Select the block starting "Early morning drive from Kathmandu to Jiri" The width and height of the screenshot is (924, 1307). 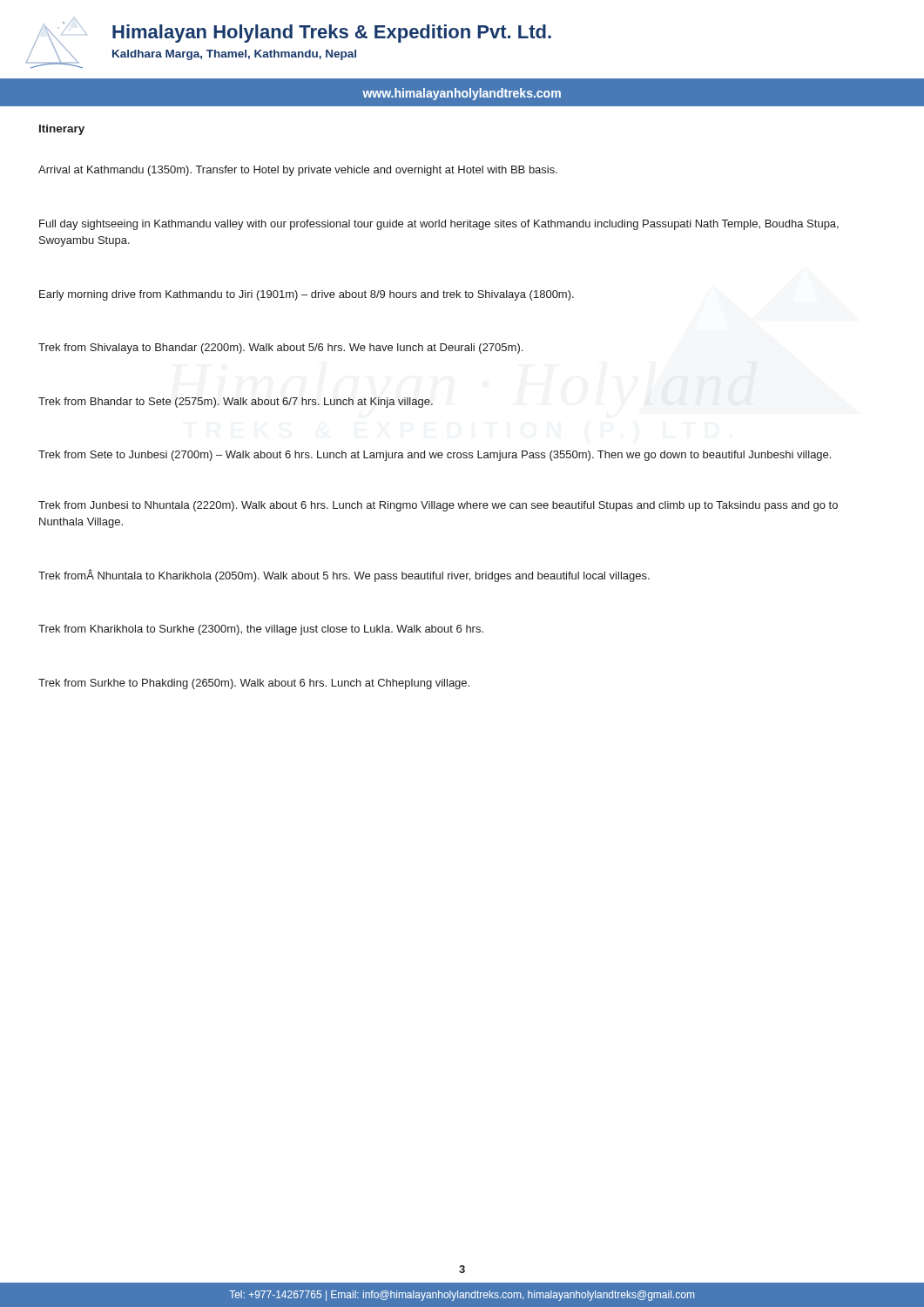coord(306,294)
